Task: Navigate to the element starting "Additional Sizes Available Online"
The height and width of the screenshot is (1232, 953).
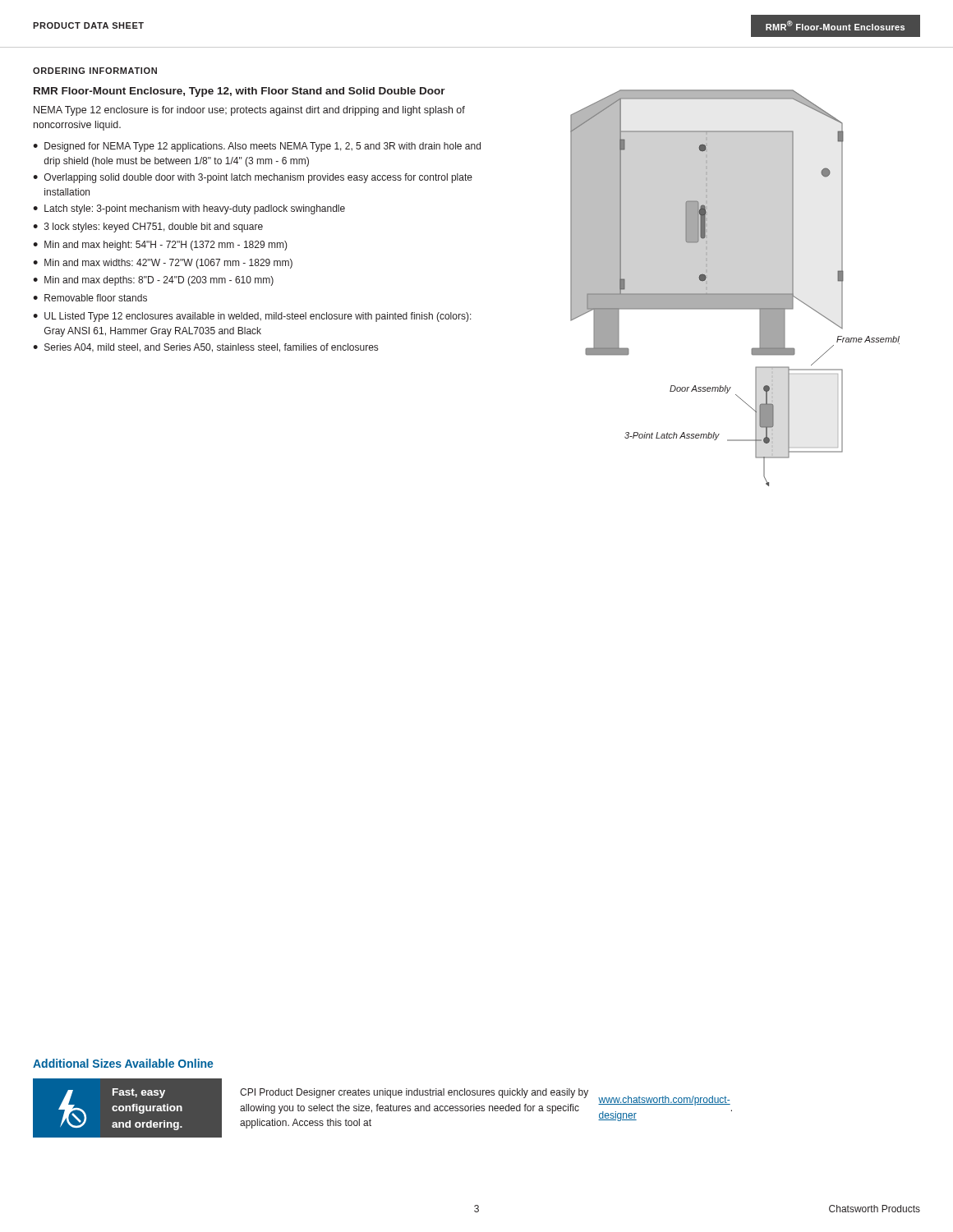Action: pyautogui.click(x=123, y=1064)
